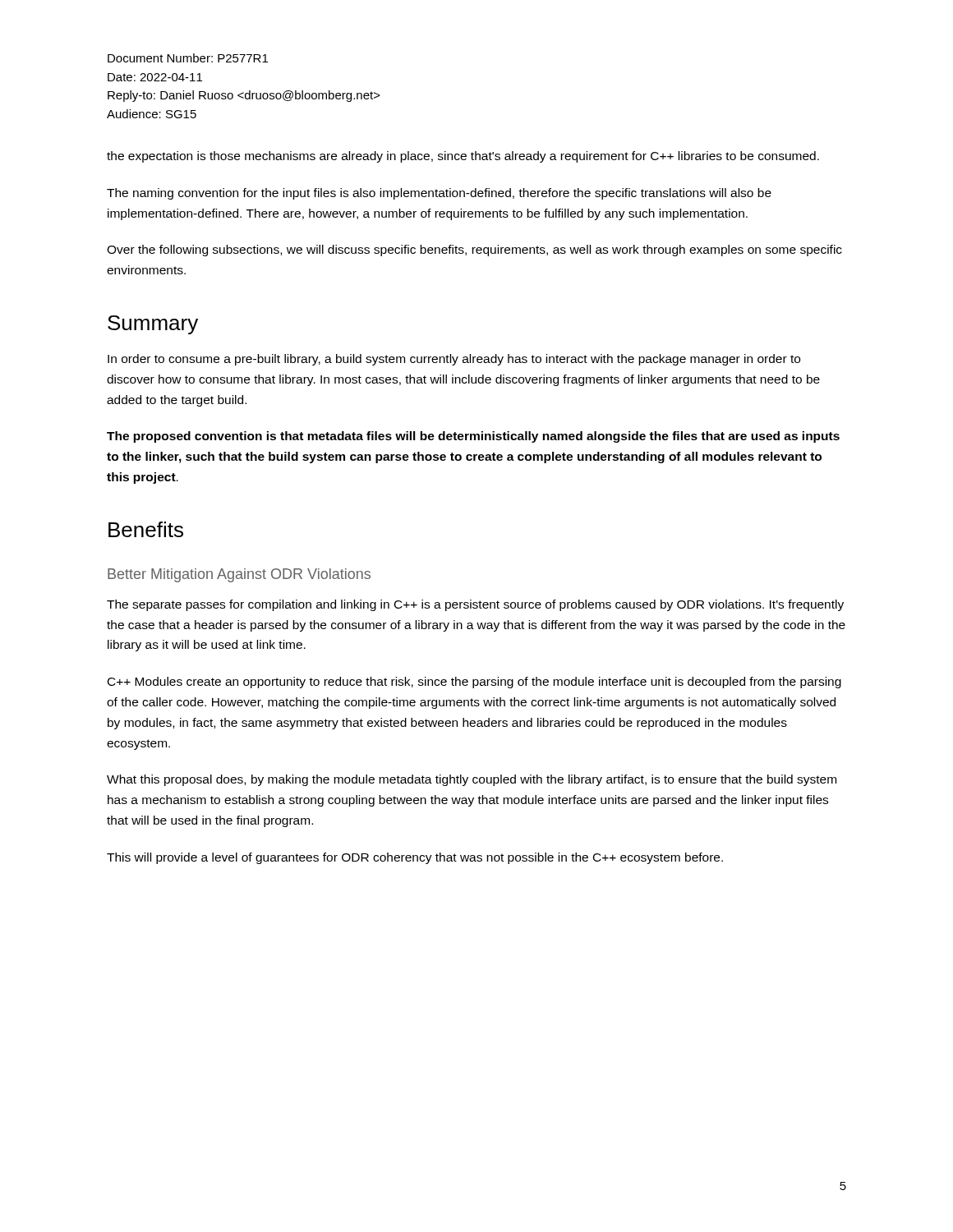Find the text block containing "The proposed convention is that metadata"
Screen dimensions: 1232x953
coord(473,456)
